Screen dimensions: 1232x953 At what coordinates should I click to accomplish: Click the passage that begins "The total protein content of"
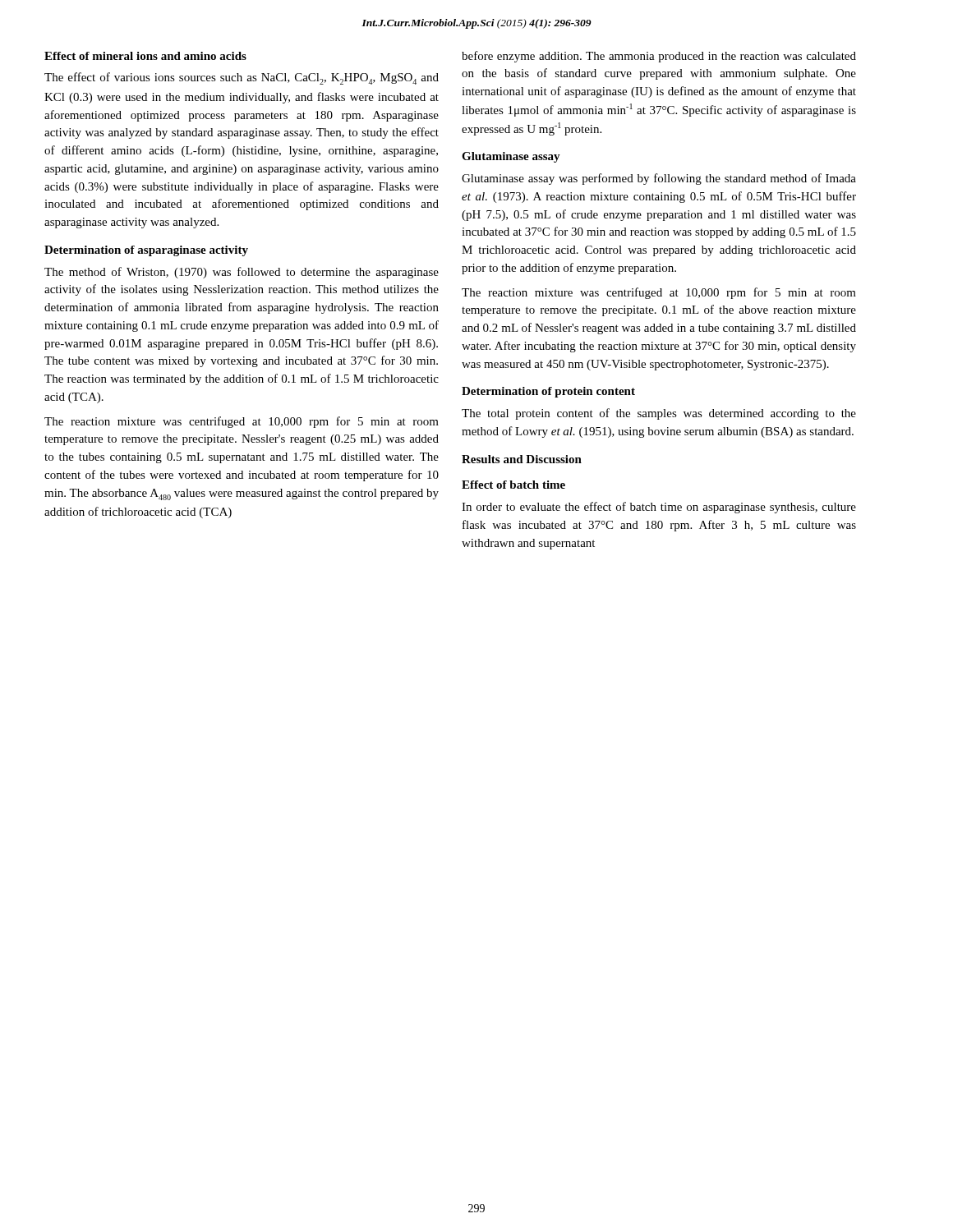tap(659, 423)
